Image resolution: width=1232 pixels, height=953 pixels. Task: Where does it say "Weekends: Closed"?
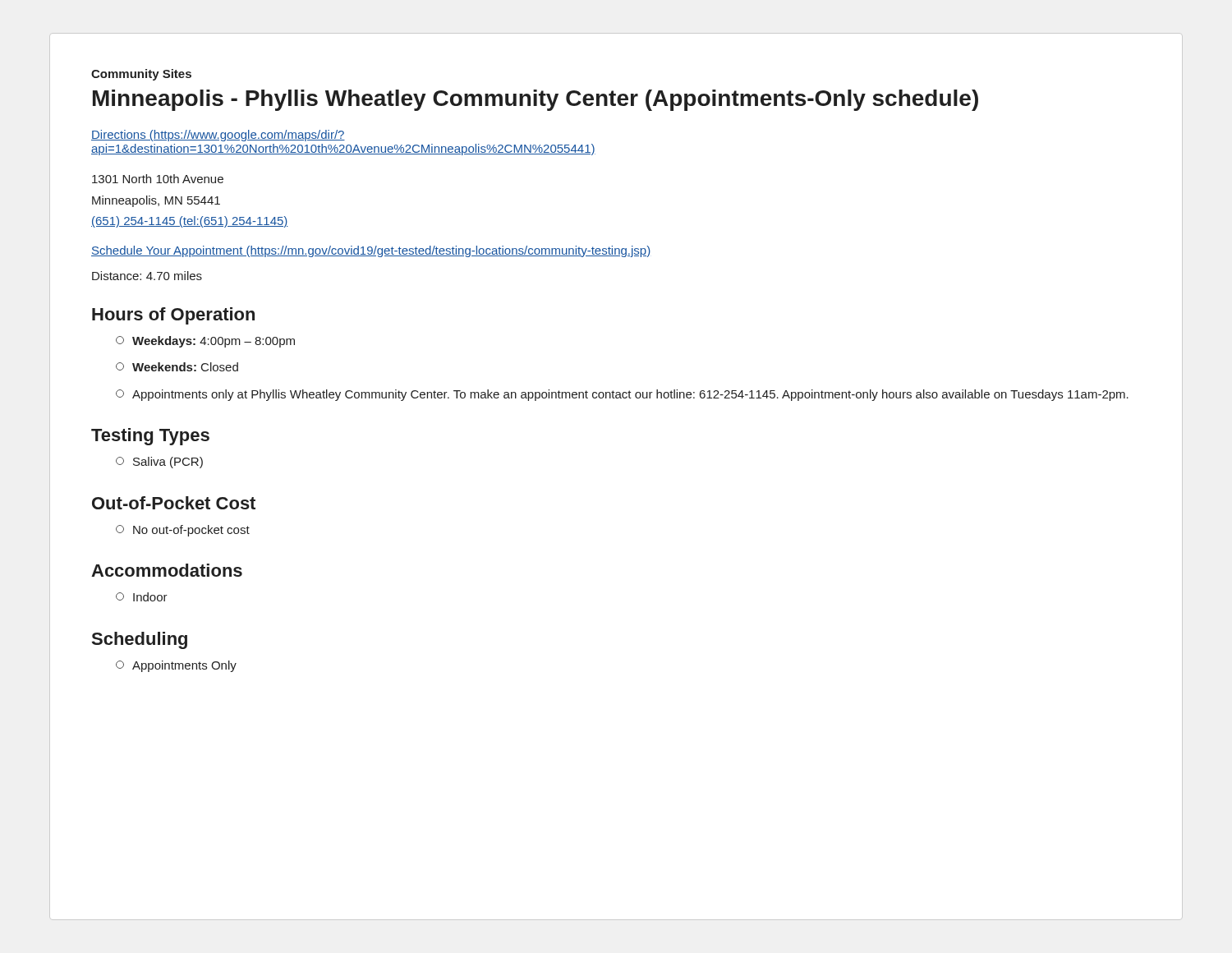pos(177,367)
